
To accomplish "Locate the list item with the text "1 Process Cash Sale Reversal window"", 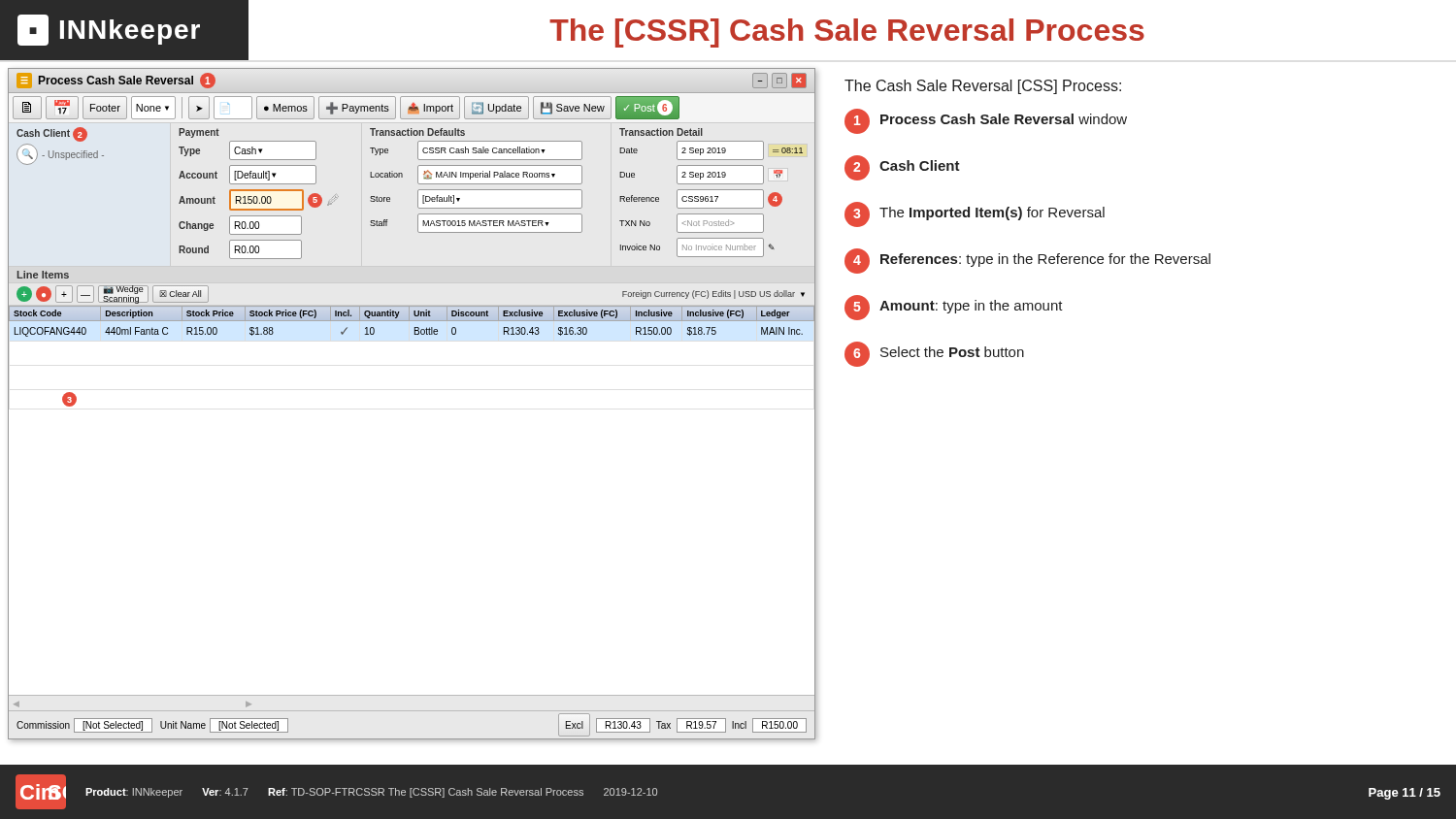I will [x=986, y=121].
